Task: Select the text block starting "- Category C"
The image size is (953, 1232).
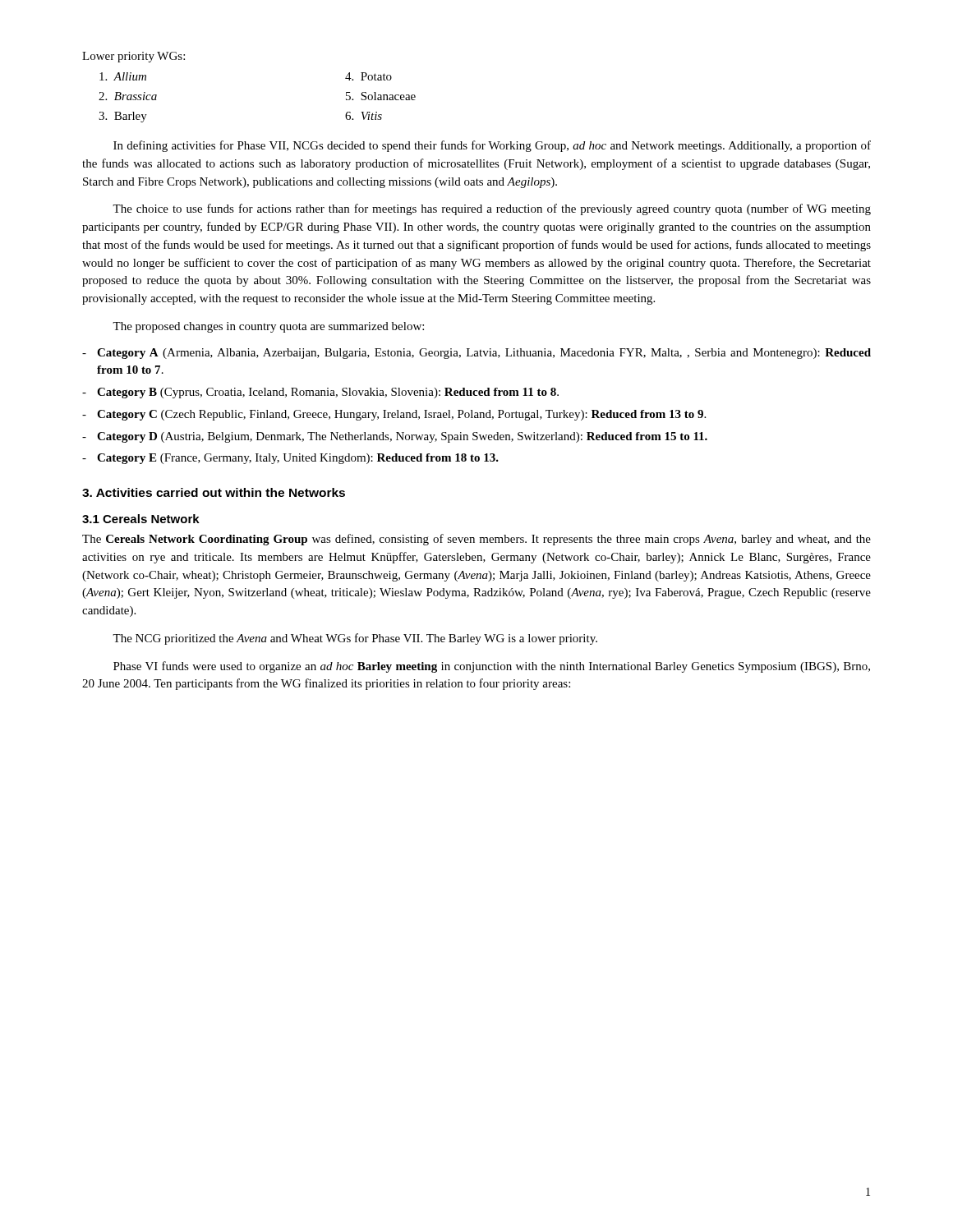Action: tap(476, 415)
